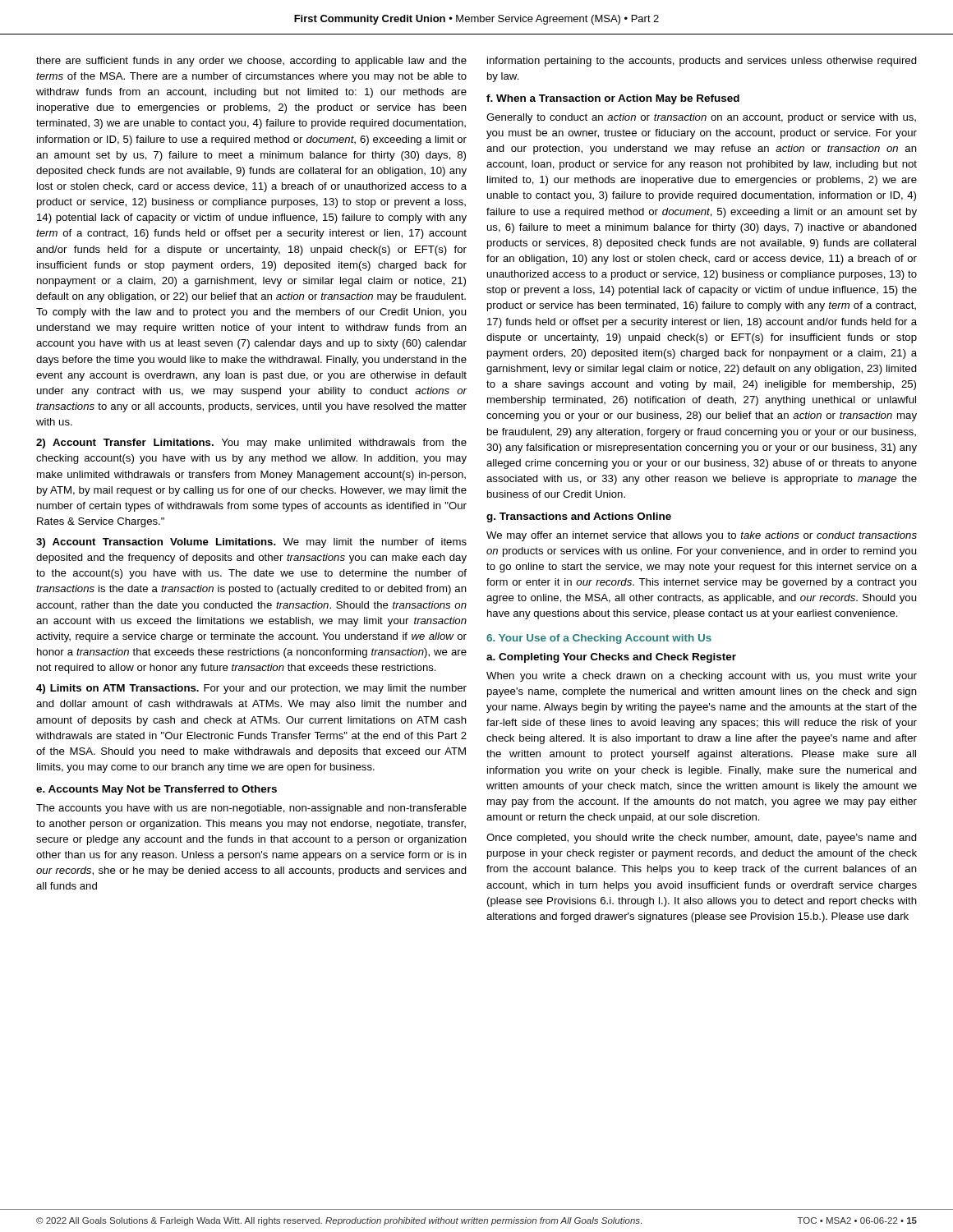Viewport: 953px width, 1232px height.
Task: Locate the element starting "The accounts you have with us are non-negotiable,"
Action: (x=251, y=847)
